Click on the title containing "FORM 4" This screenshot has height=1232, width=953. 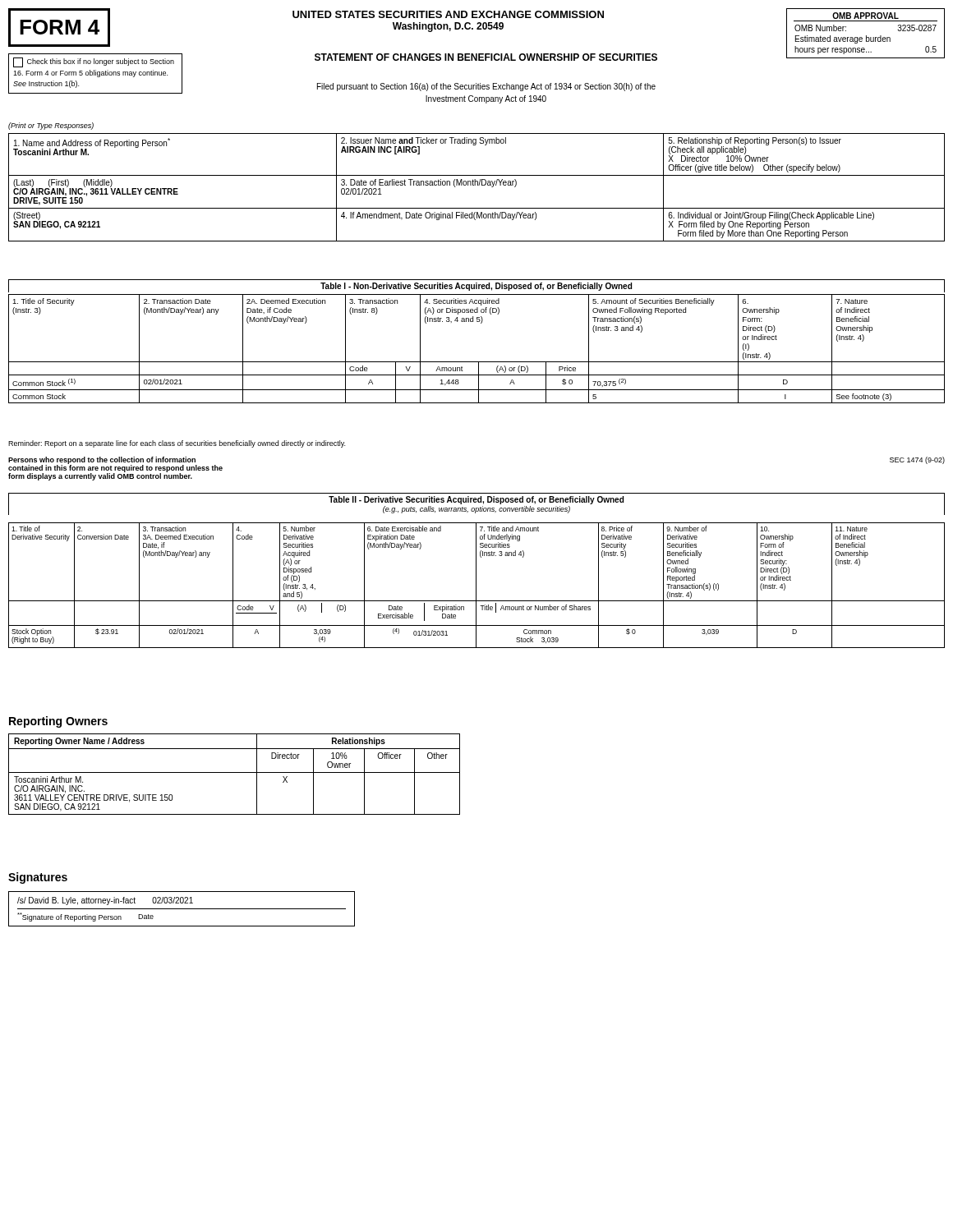59,27
